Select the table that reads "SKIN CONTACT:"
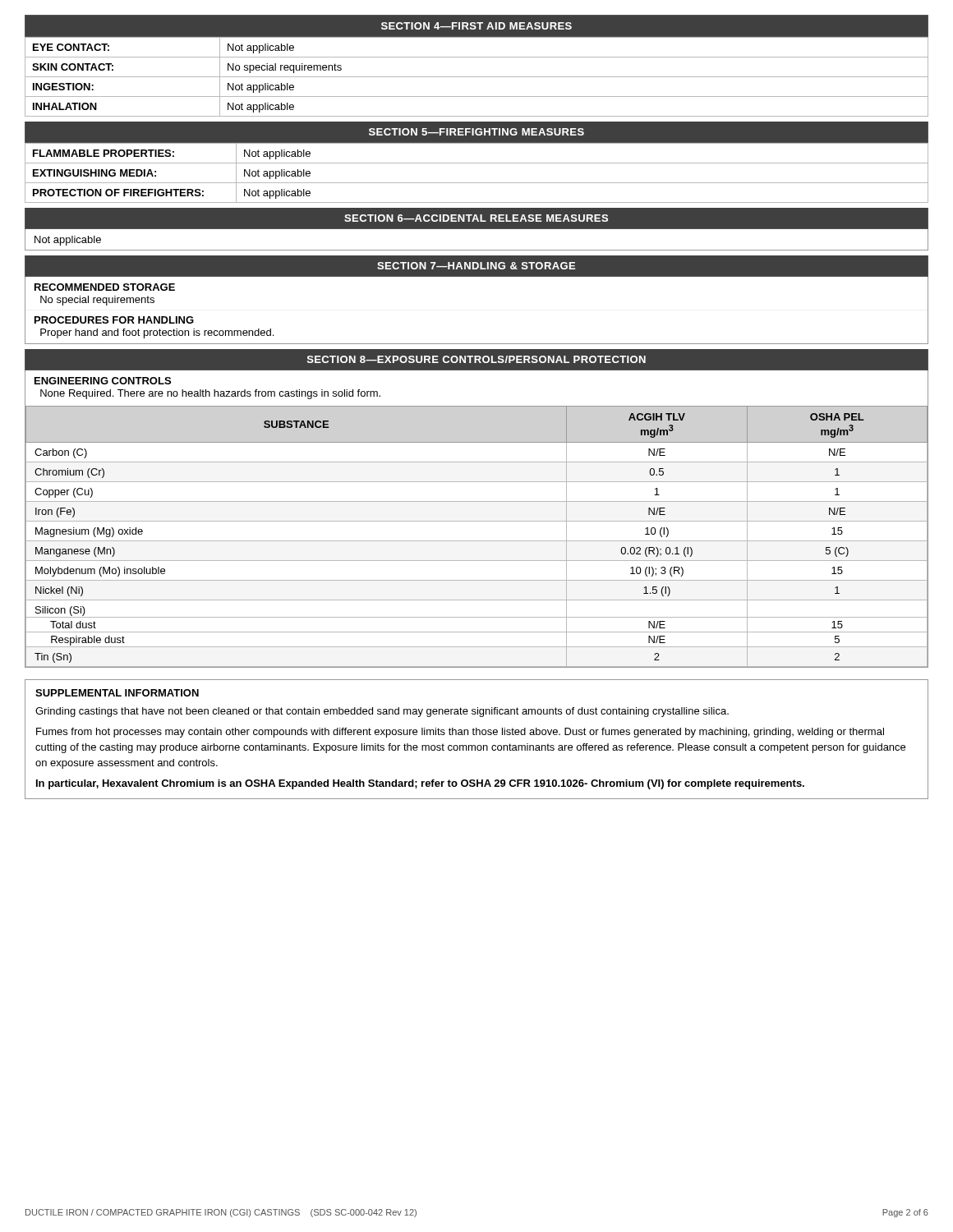This screenshot has height=1232, width=953. click(476, 77)
